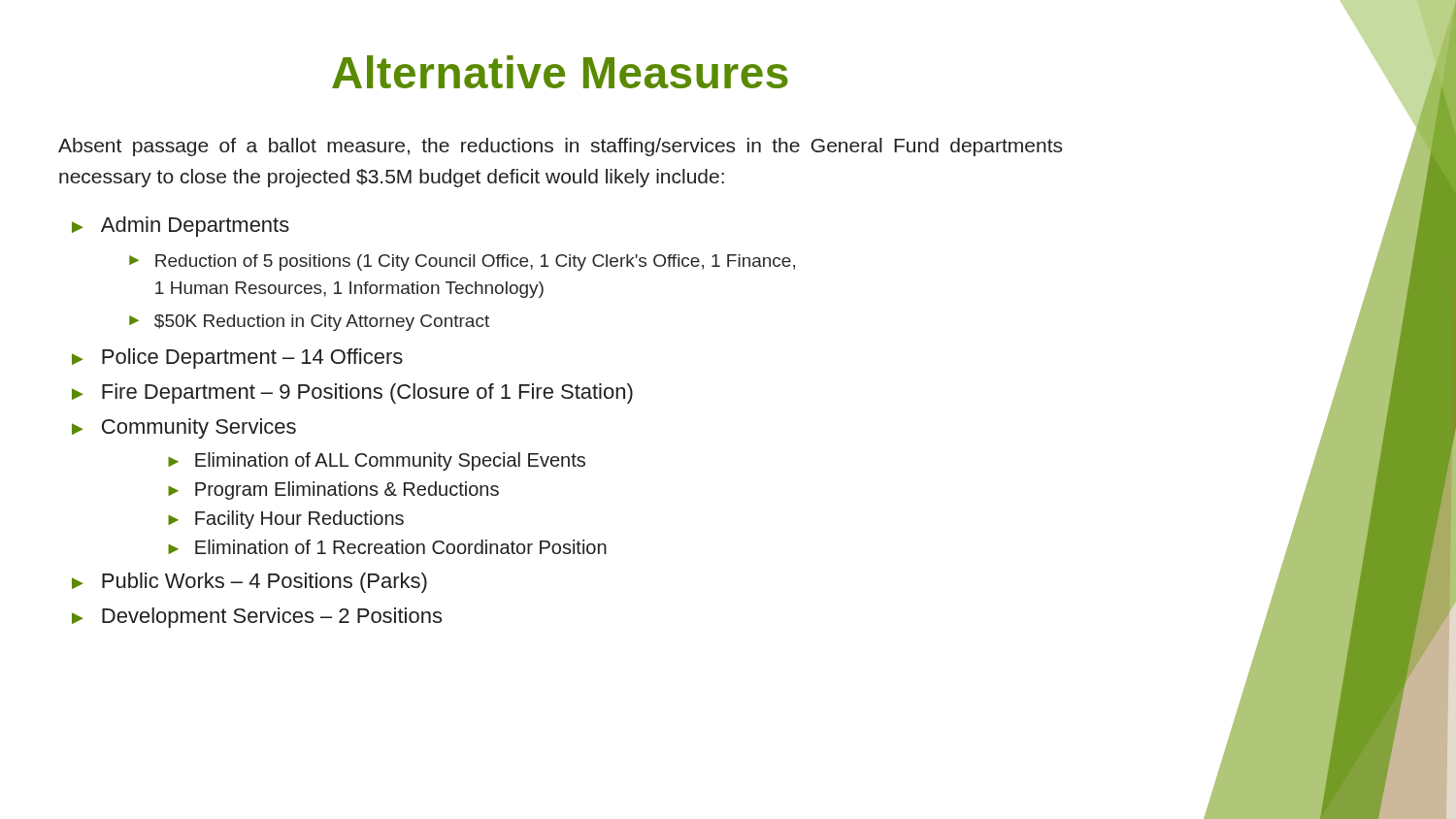The image size is (1456, 819).
Task: Find the list item with the text "► Admin Departments"
Action: [179, 225]
